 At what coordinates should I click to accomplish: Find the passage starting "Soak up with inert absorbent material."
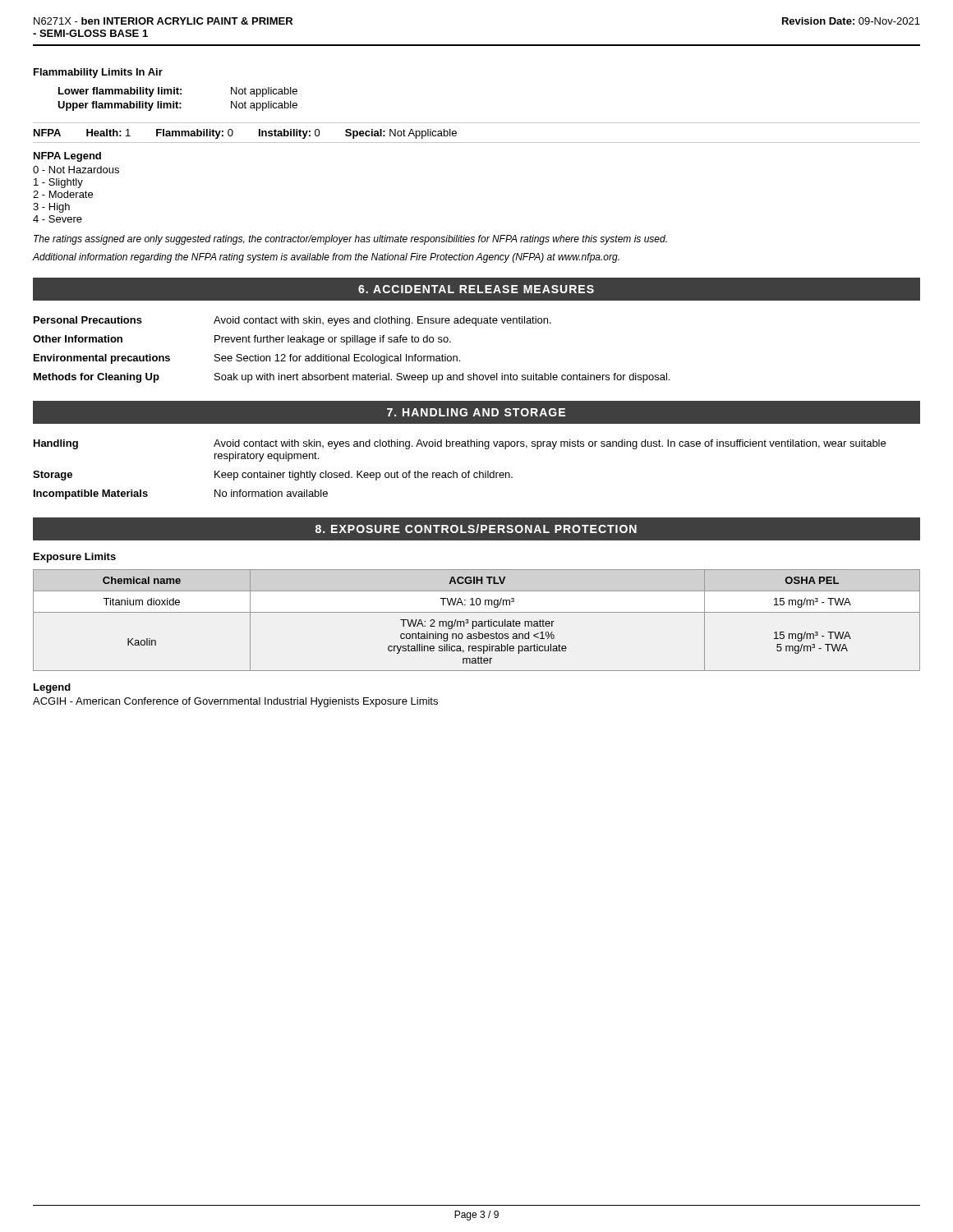coord(442,377)
